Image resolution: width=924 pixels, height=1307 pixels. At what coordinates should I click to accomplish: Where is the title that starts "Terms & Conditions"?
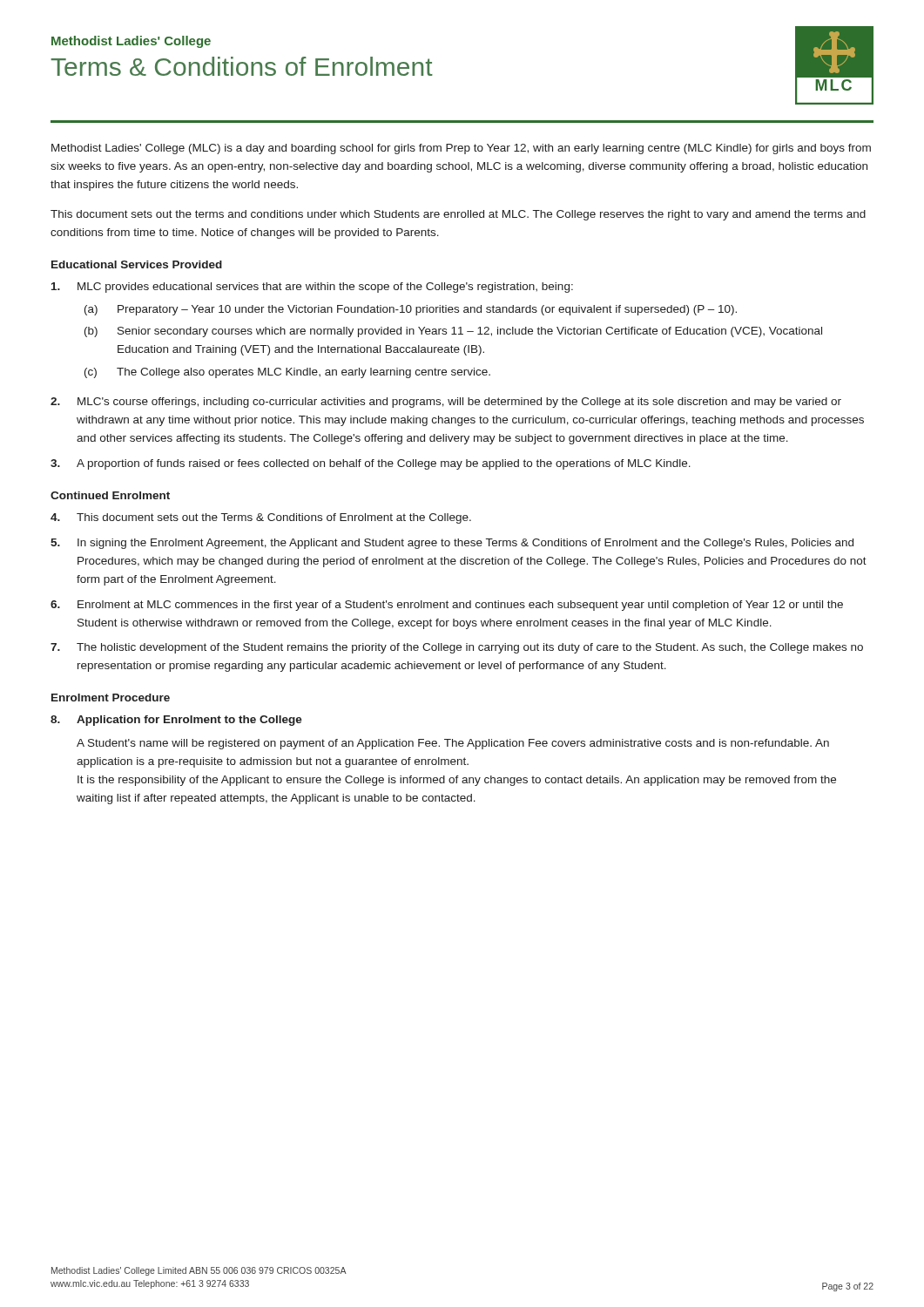[x=241, y=67]
